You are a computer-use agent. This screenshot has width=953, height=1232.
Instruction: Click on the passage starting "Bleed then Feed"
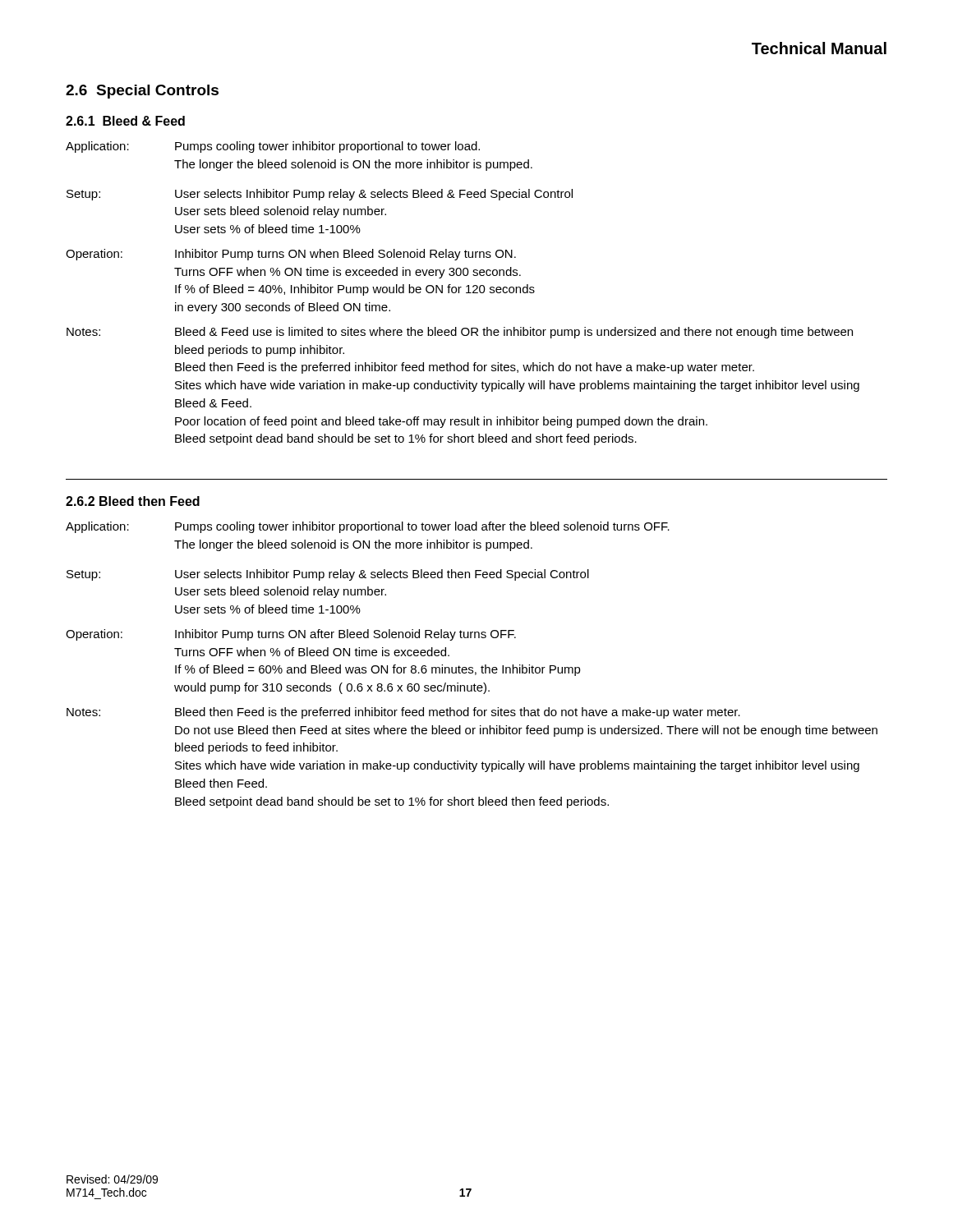[526, 756]
